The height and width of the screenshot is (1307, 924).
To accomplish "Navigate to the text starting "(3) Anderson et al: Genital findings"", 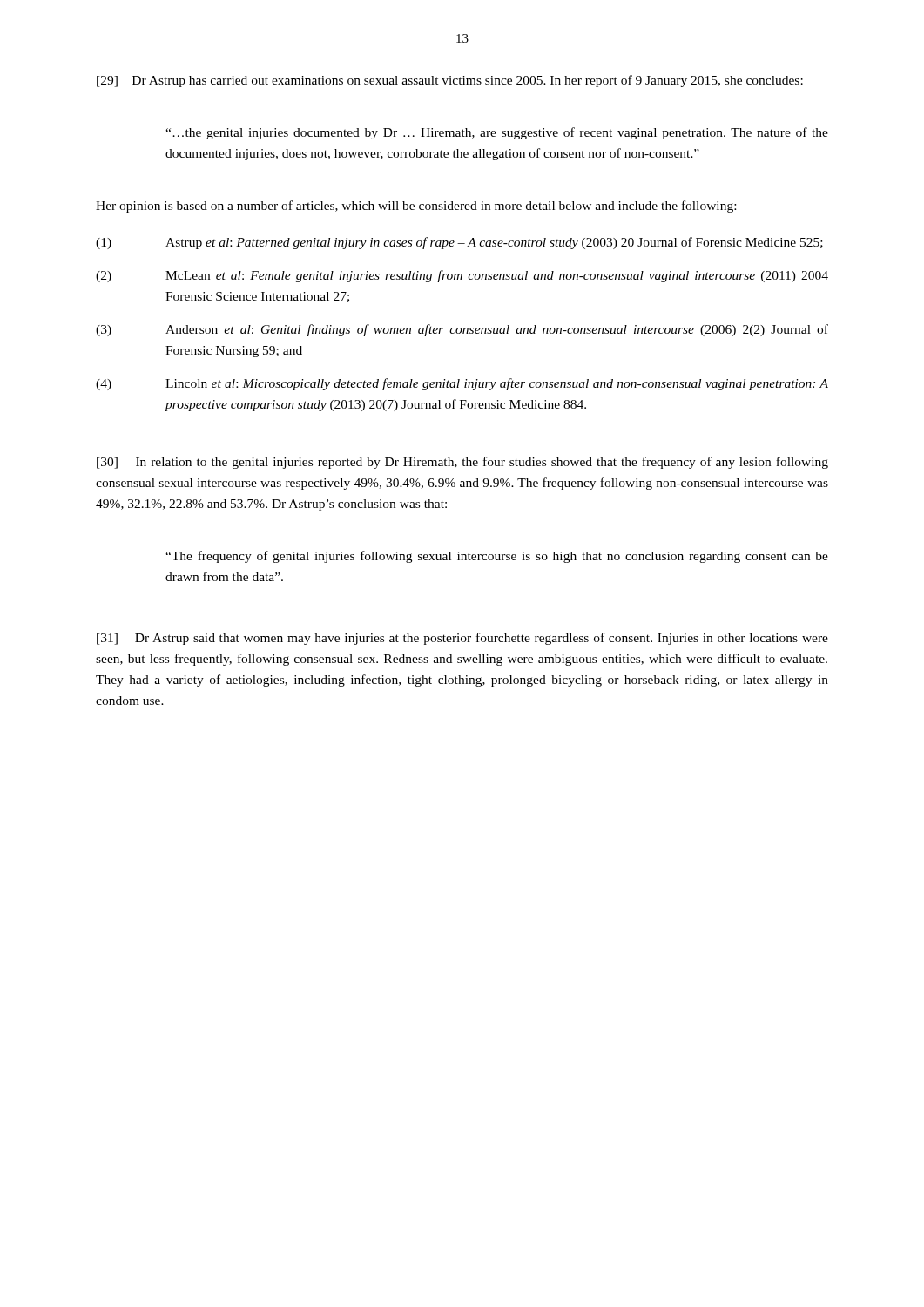I will point(462,340).
